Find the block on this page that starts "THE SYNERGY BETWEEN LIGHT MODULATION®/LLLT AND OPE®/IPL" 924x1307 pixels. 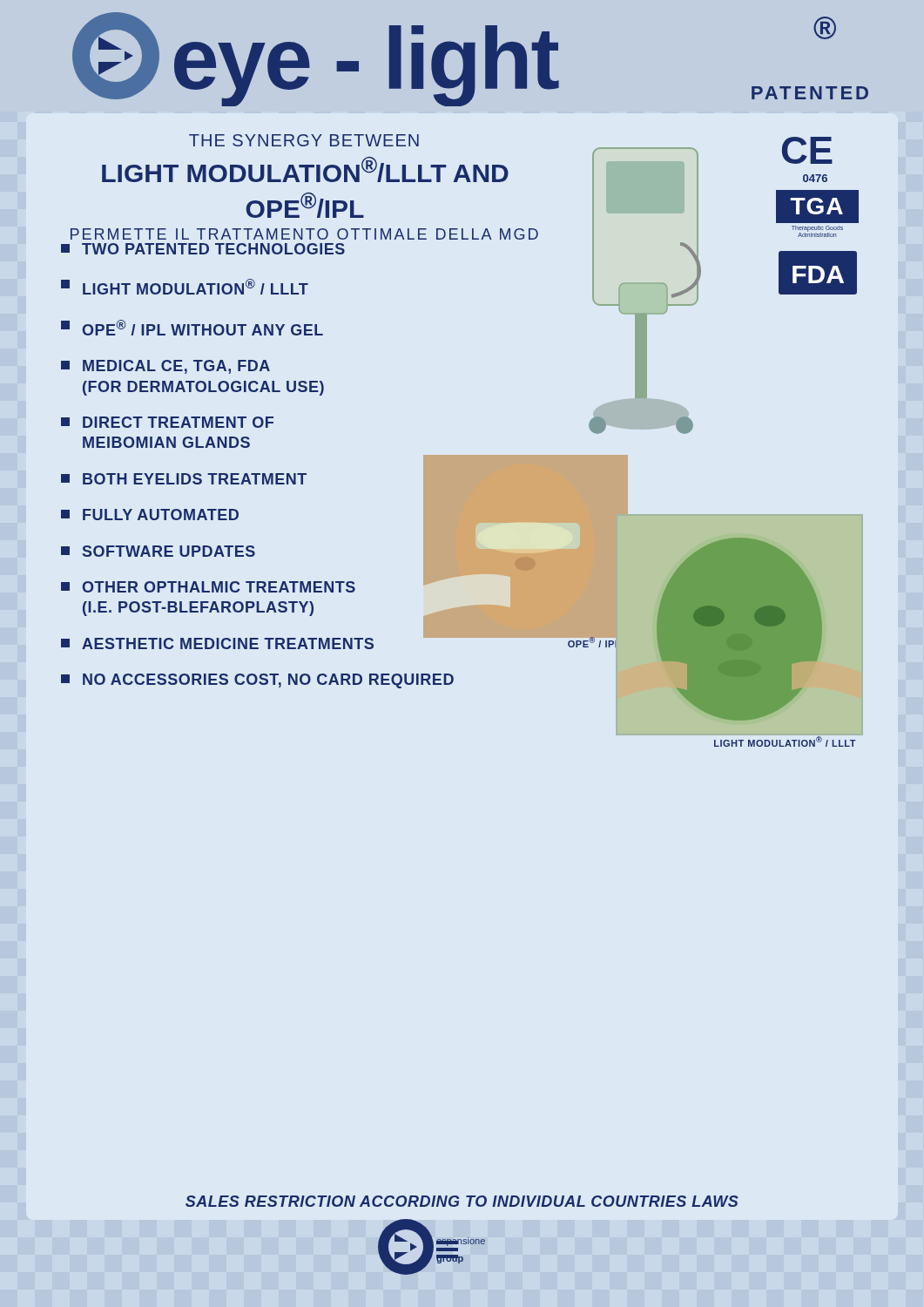pyautogui.click(x=305, y=187)
